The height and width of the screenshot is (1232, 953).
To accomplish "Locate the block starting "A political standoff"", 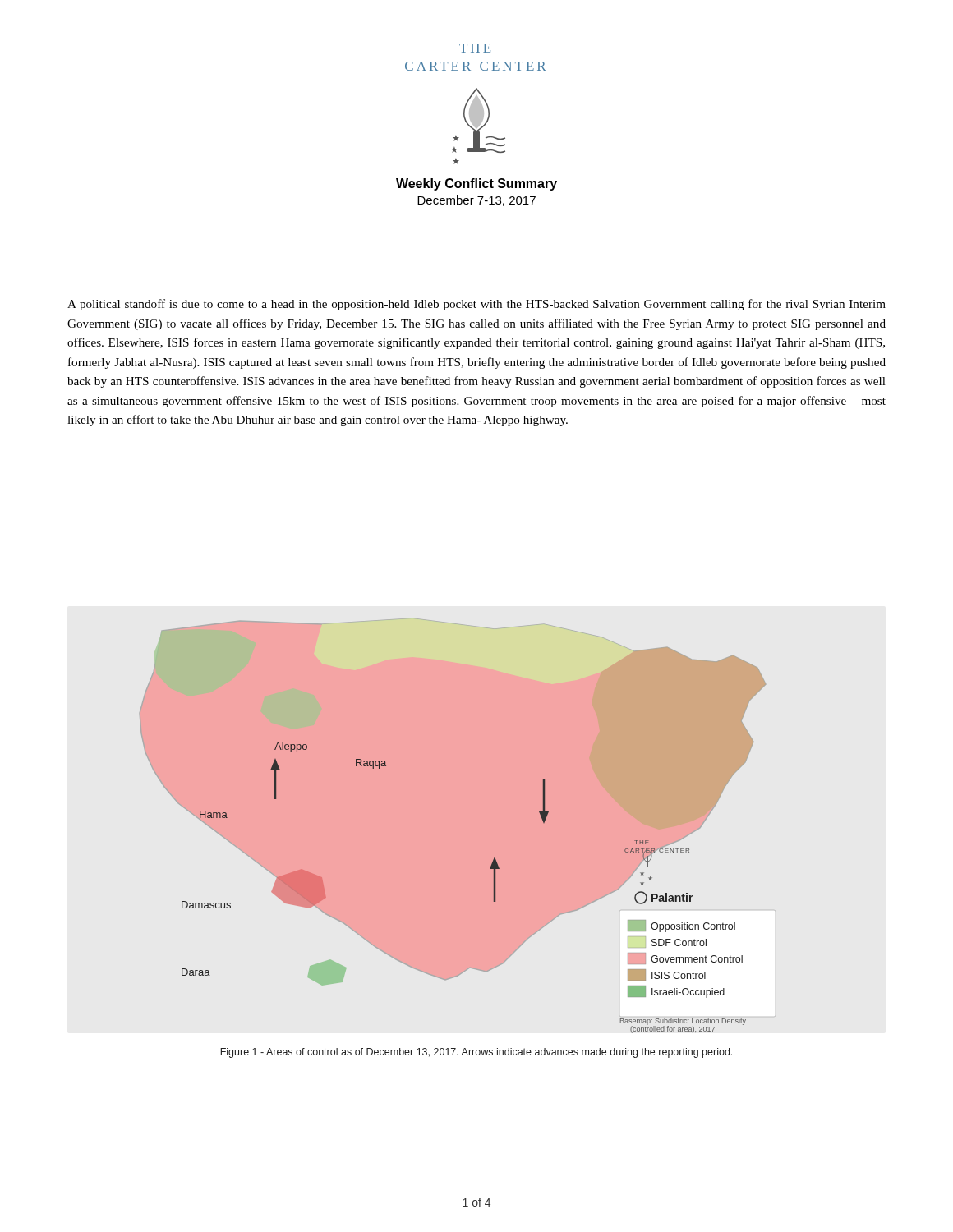I will (476, 362).
